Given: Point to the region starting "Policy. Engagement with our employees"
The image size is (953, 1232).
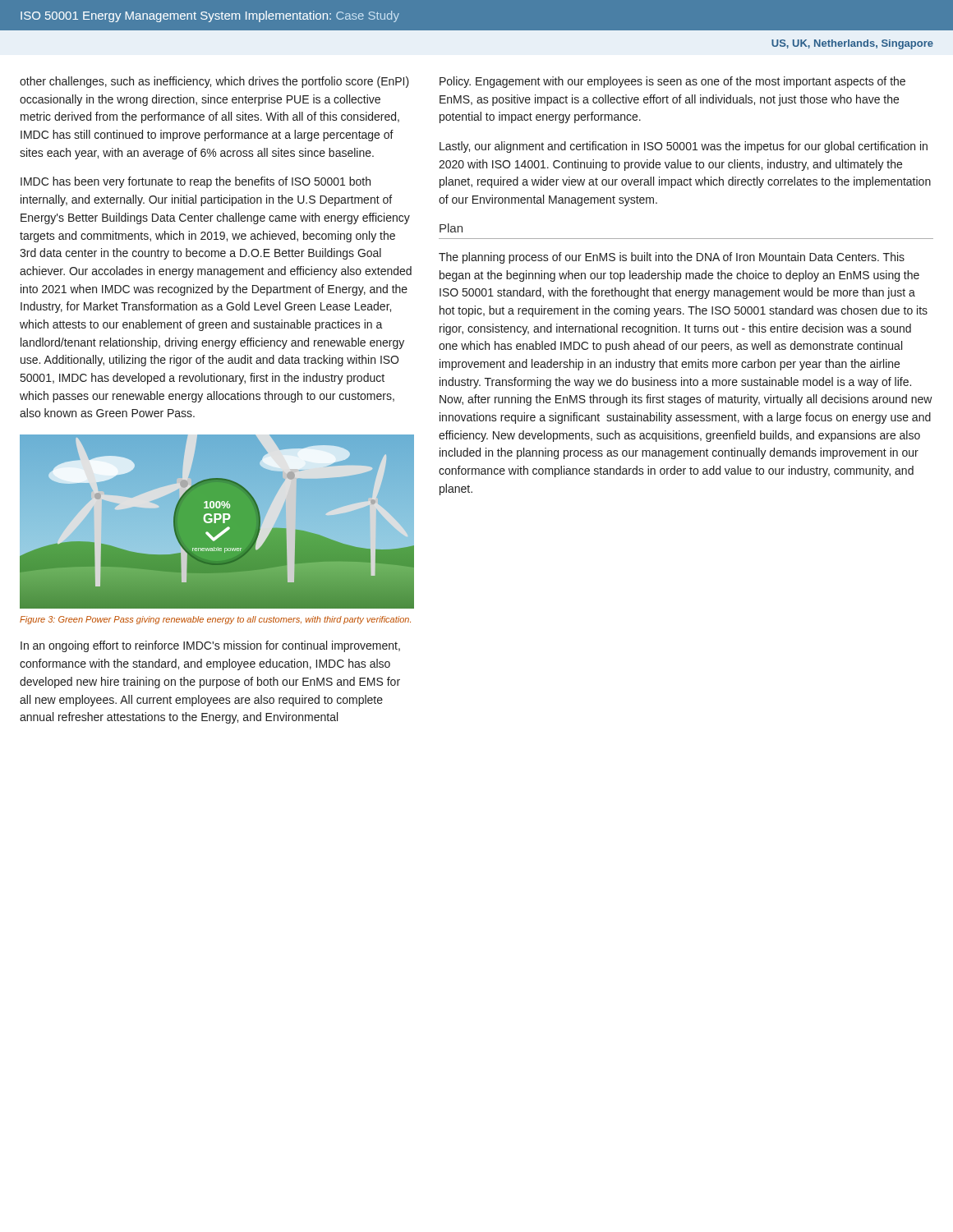Looking at the screenshot, I should pos(686,100).
